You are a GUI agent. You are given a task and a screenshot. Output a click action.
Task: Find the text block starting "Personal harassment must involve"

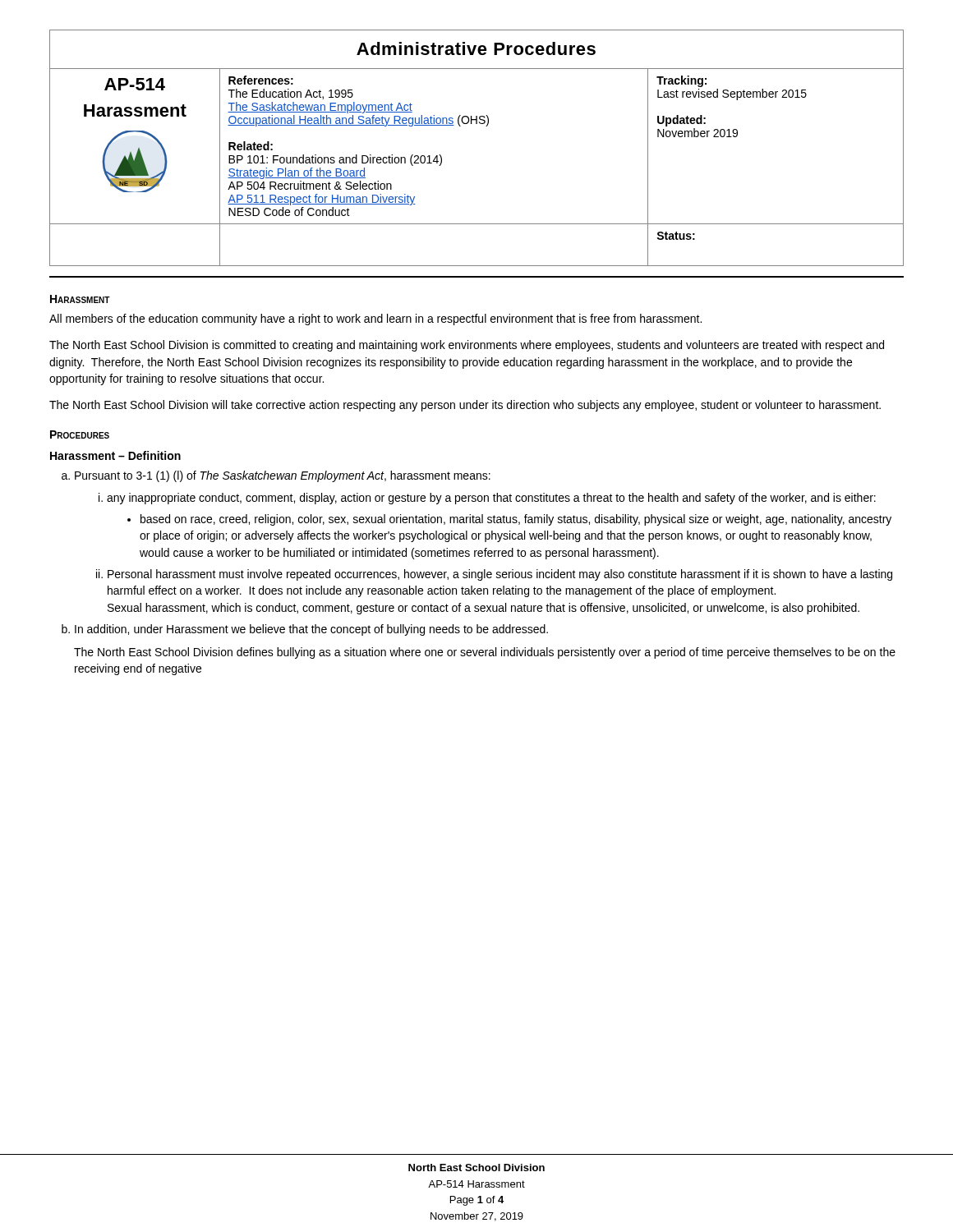click(500, 591)
